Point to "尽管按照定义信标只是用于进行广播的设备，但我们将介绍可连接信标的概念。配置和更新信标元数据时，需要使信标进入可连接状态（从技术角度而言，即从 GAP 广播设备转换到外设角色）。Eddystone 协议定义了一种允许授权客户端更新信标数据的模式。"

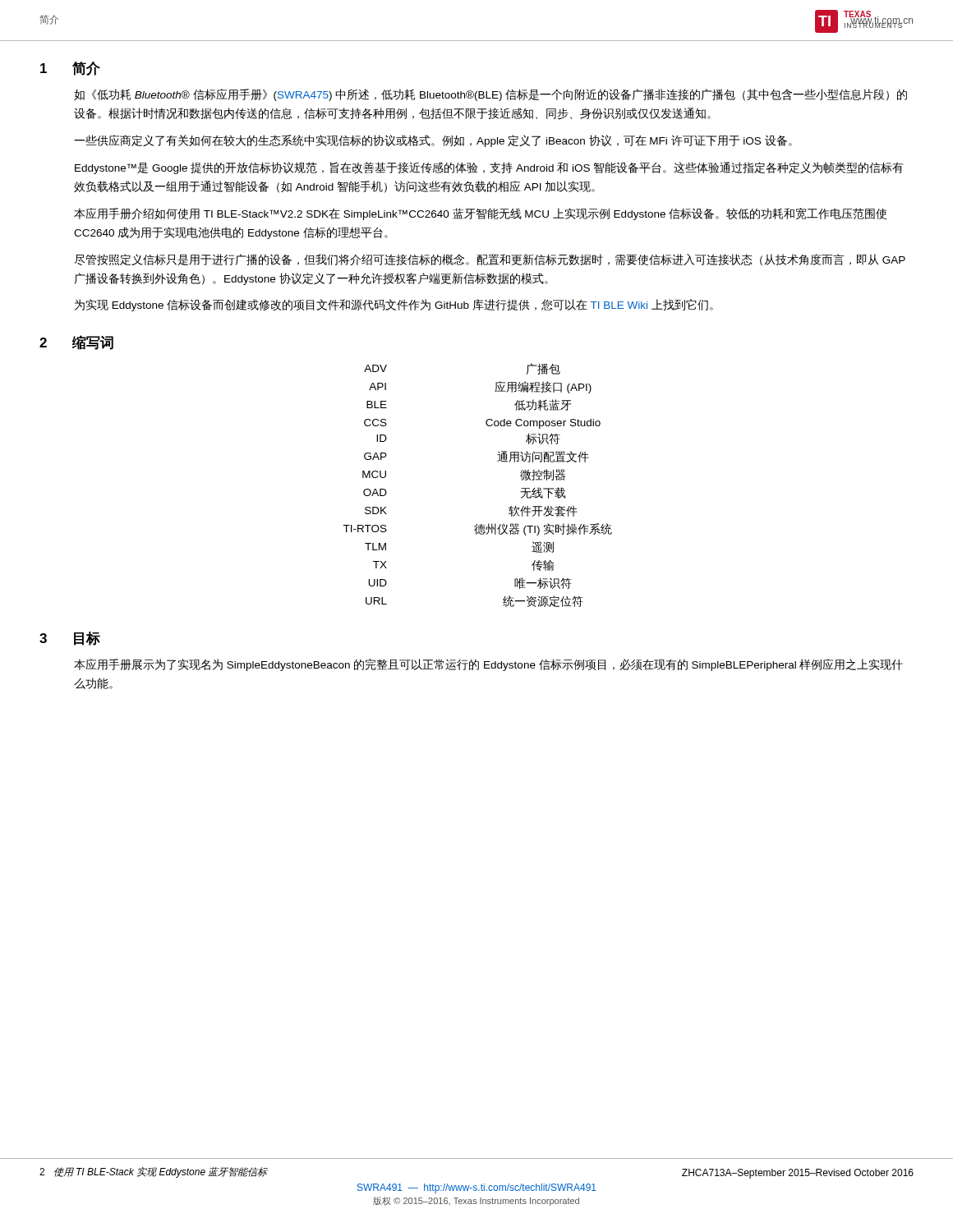[x=490, y=269]
